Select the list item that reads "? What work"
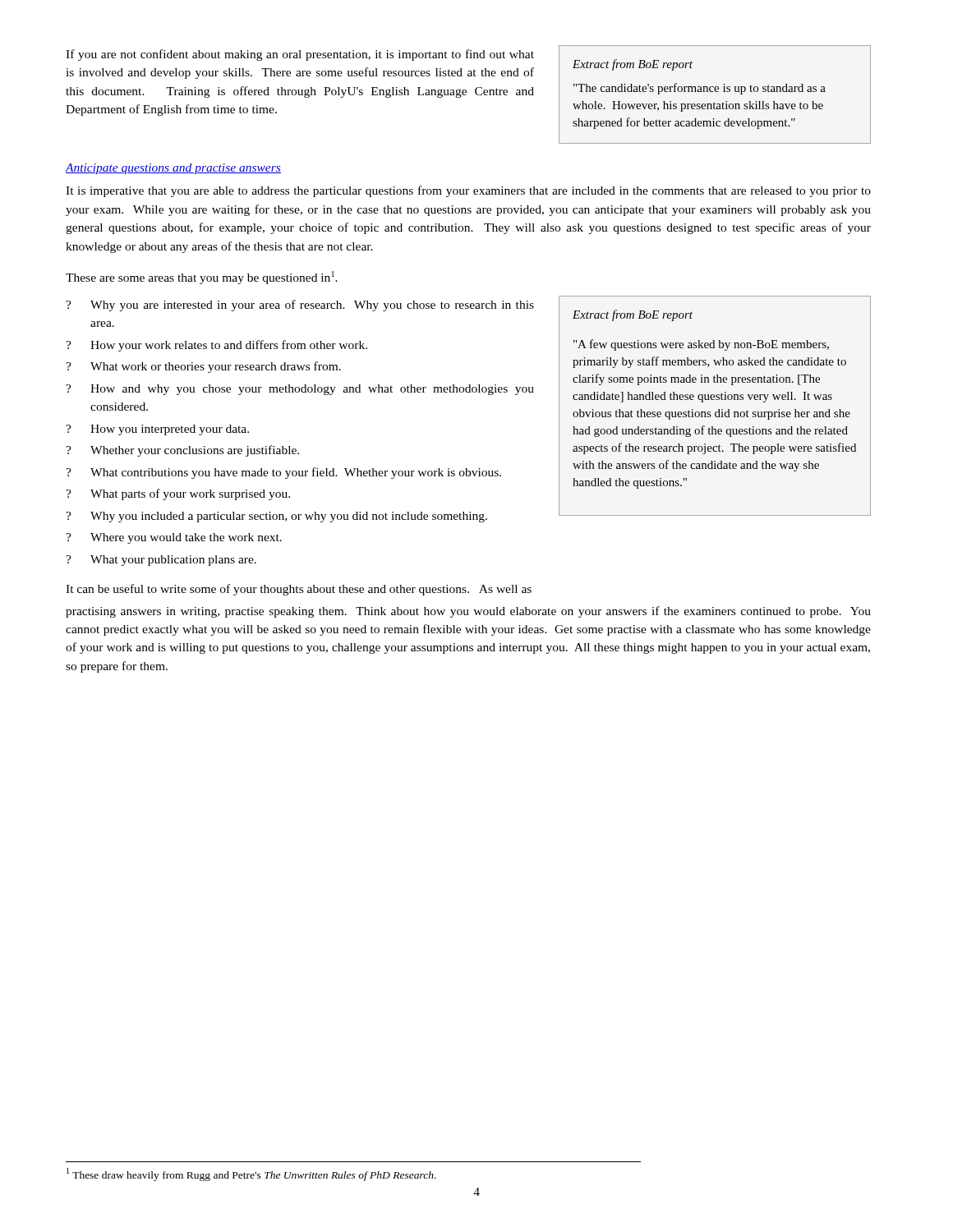953x1232 pixels. pos(300,367)
